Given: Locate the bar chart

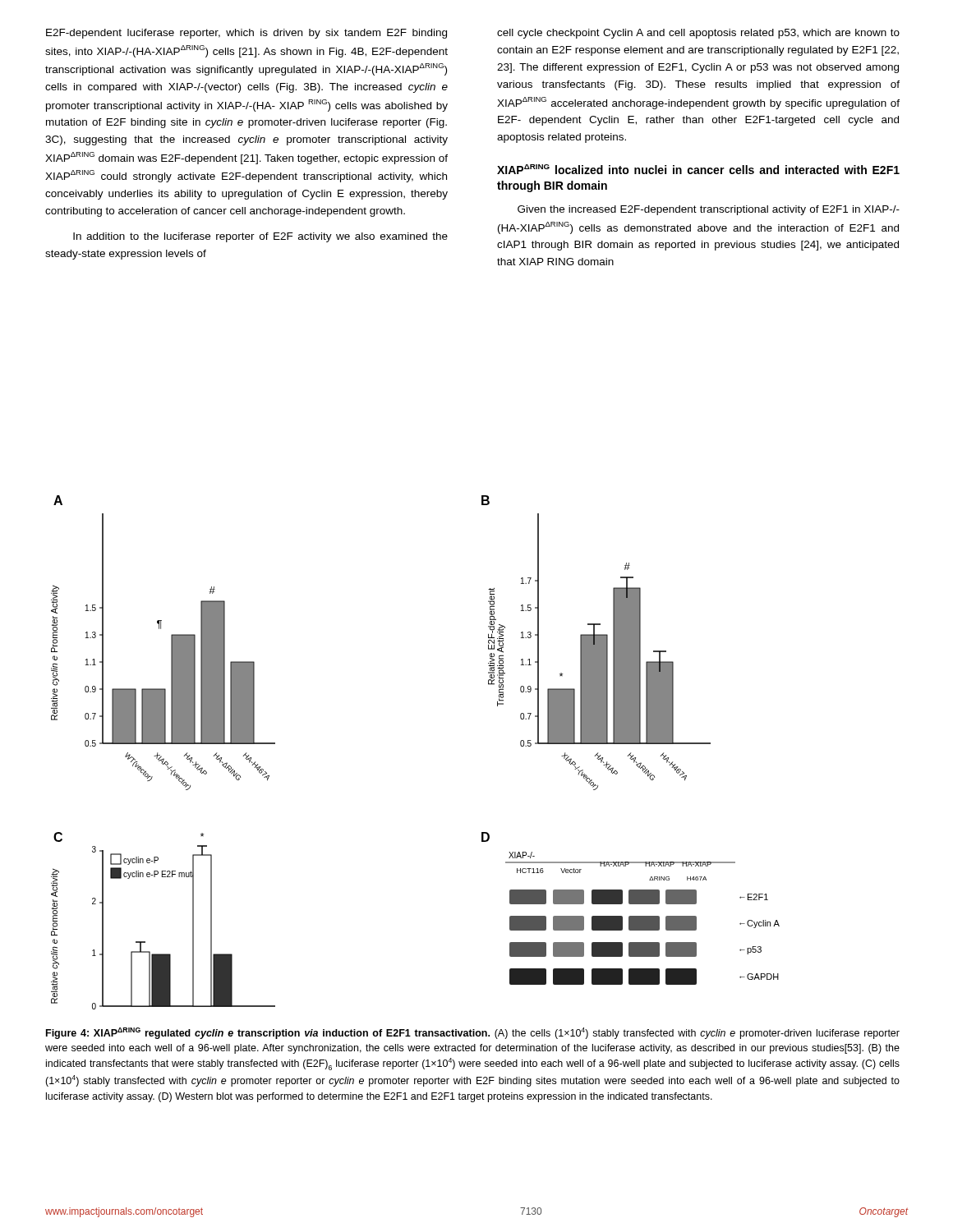Looking at the screenshot, I should pos(472,752).
